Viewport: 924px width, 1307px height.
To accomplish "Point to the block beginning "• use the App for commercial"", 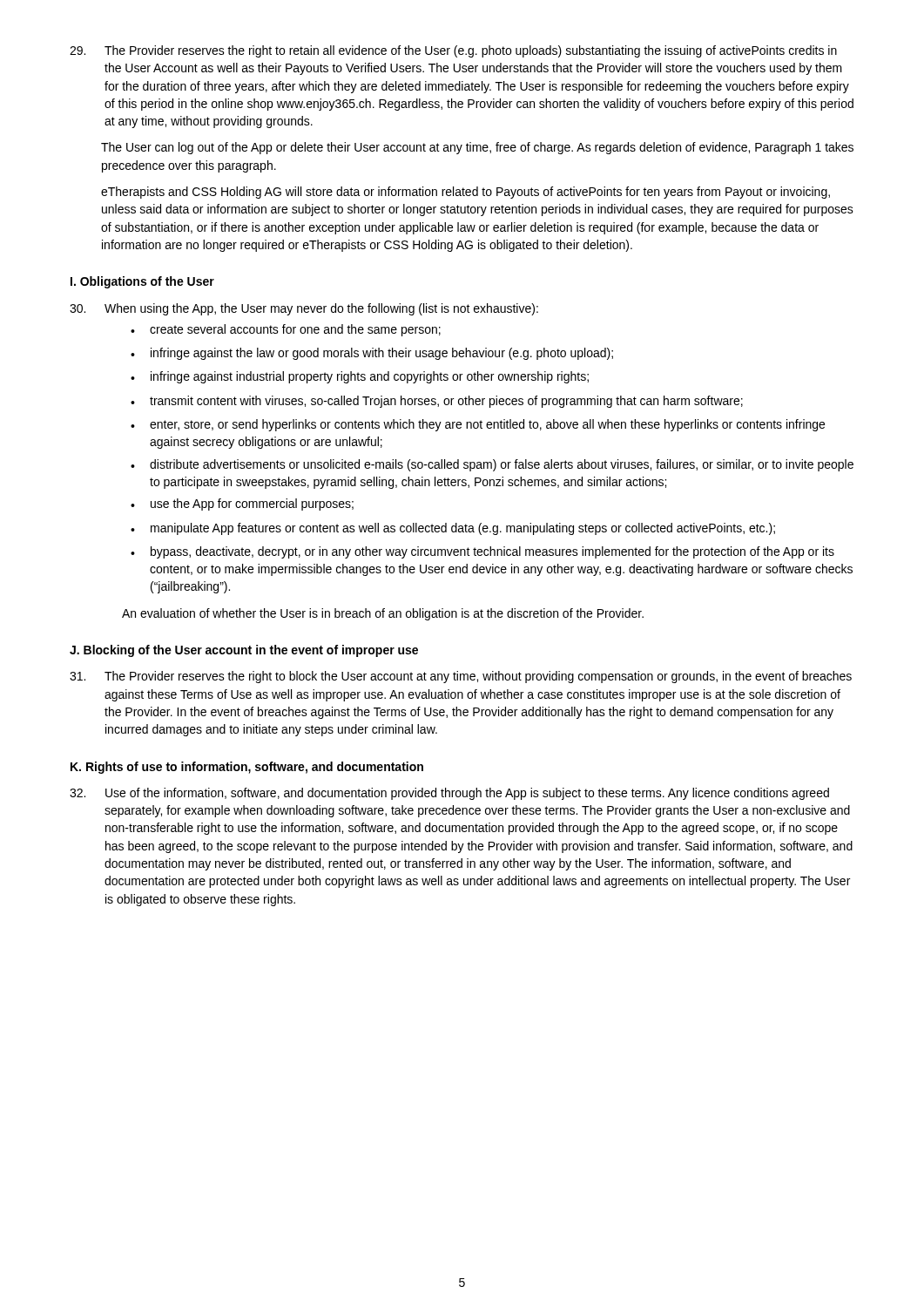I will (243, 505).
